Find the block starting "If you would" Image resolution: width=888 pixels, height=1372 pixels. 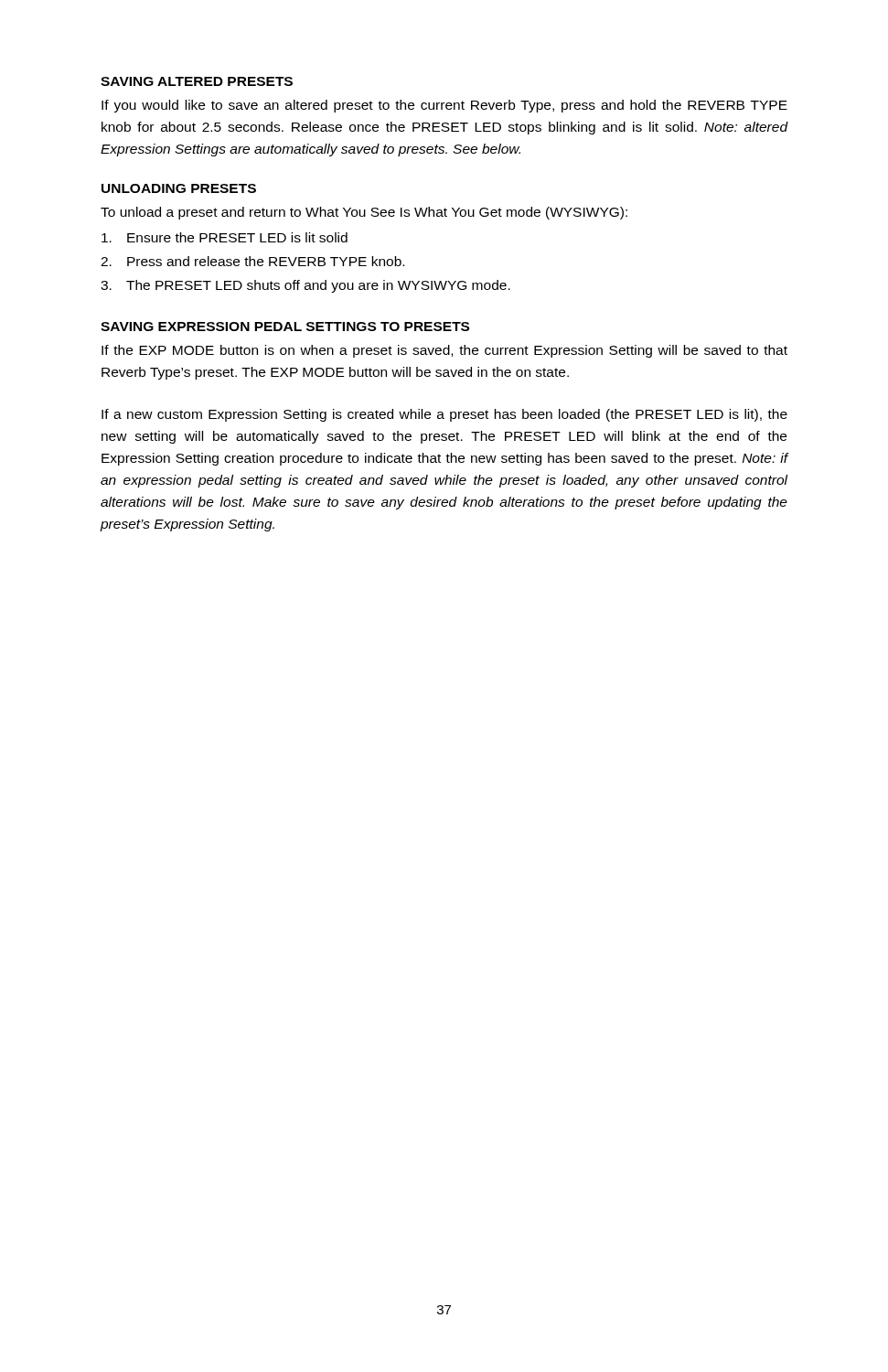tap(444, 127)
